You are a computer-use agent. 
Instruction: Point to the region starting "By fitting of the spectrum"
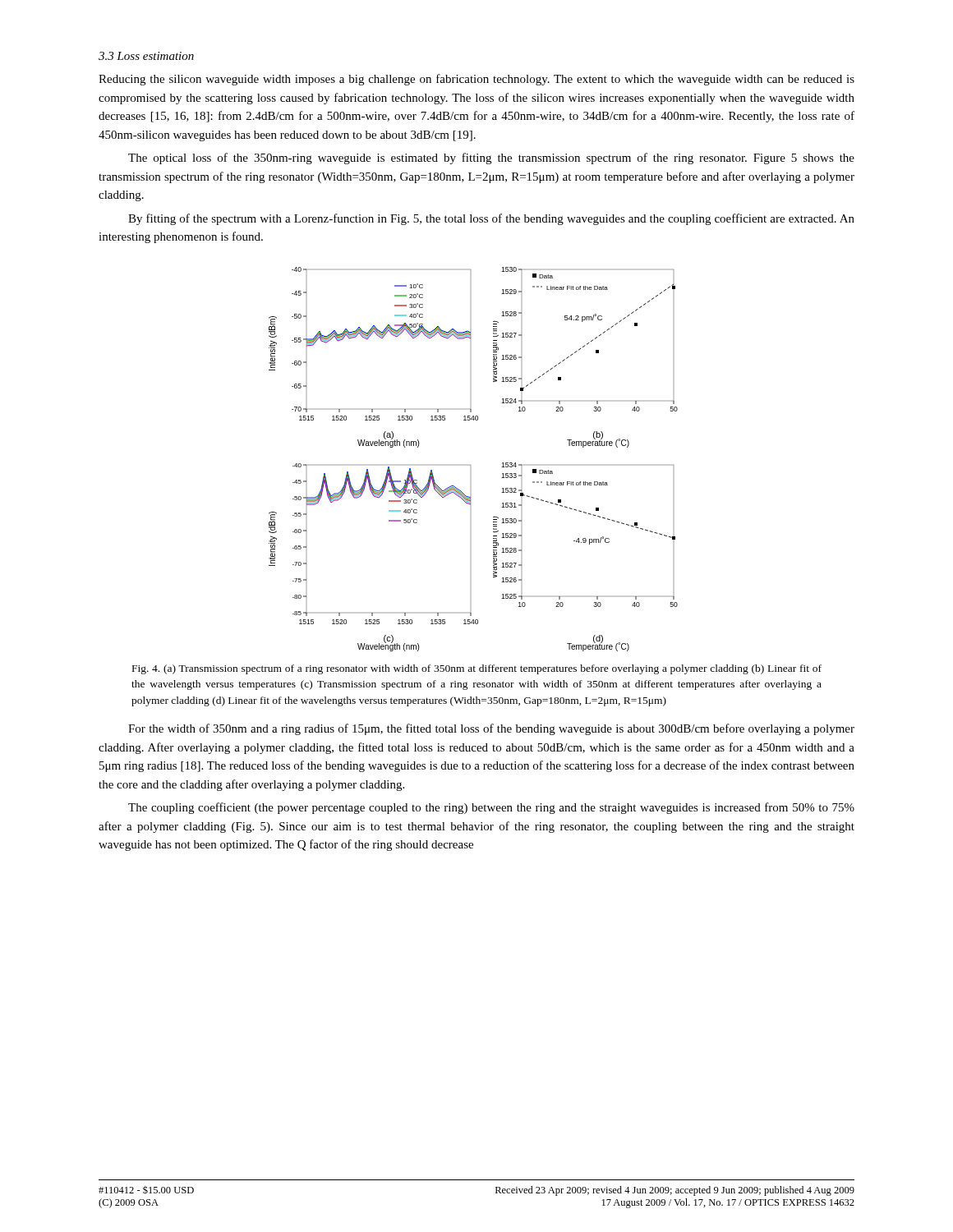pyautogui.click(x=476, y=228)
